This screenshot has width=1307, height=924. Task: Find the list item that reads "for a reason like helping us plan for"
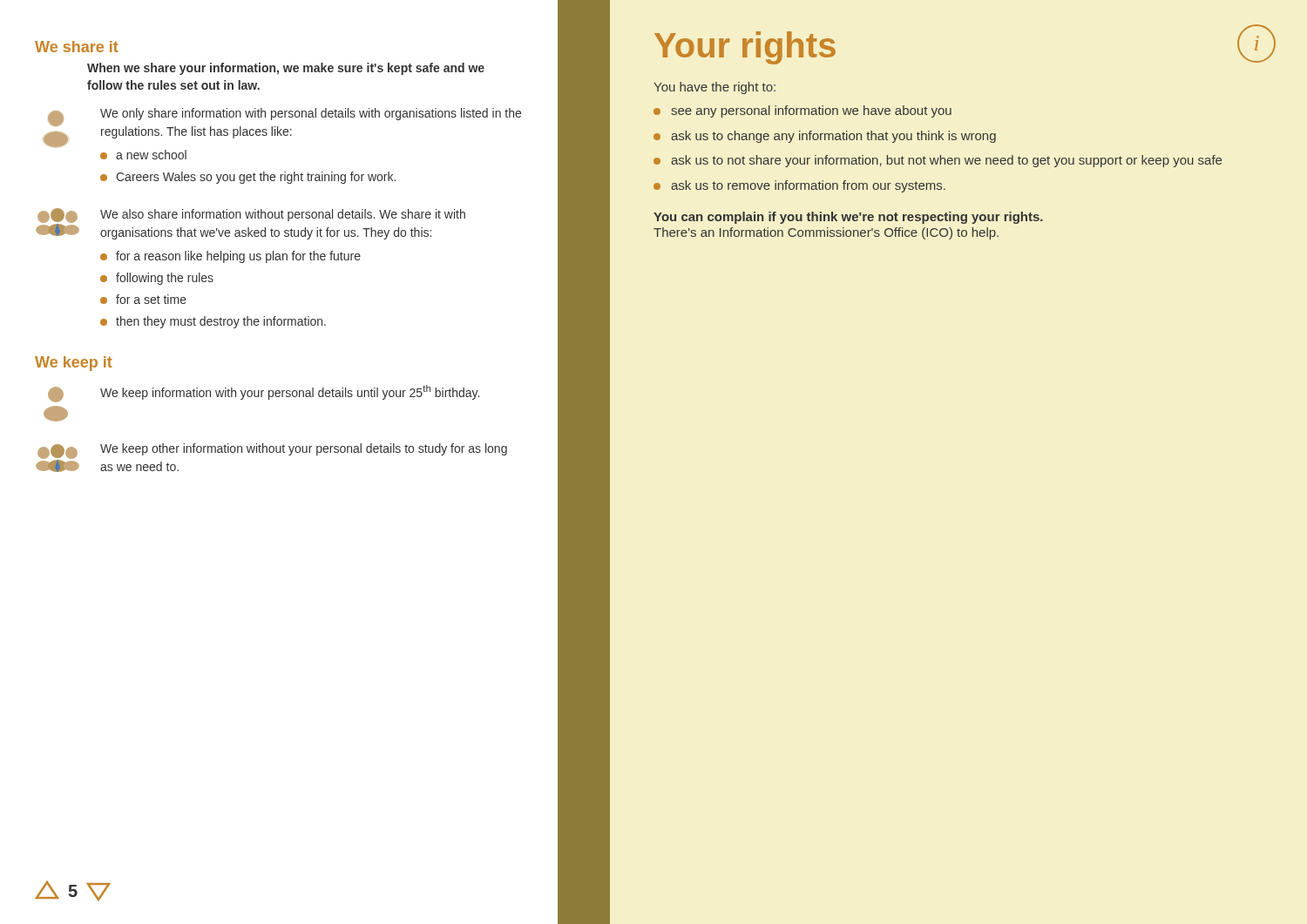[238, 256]
